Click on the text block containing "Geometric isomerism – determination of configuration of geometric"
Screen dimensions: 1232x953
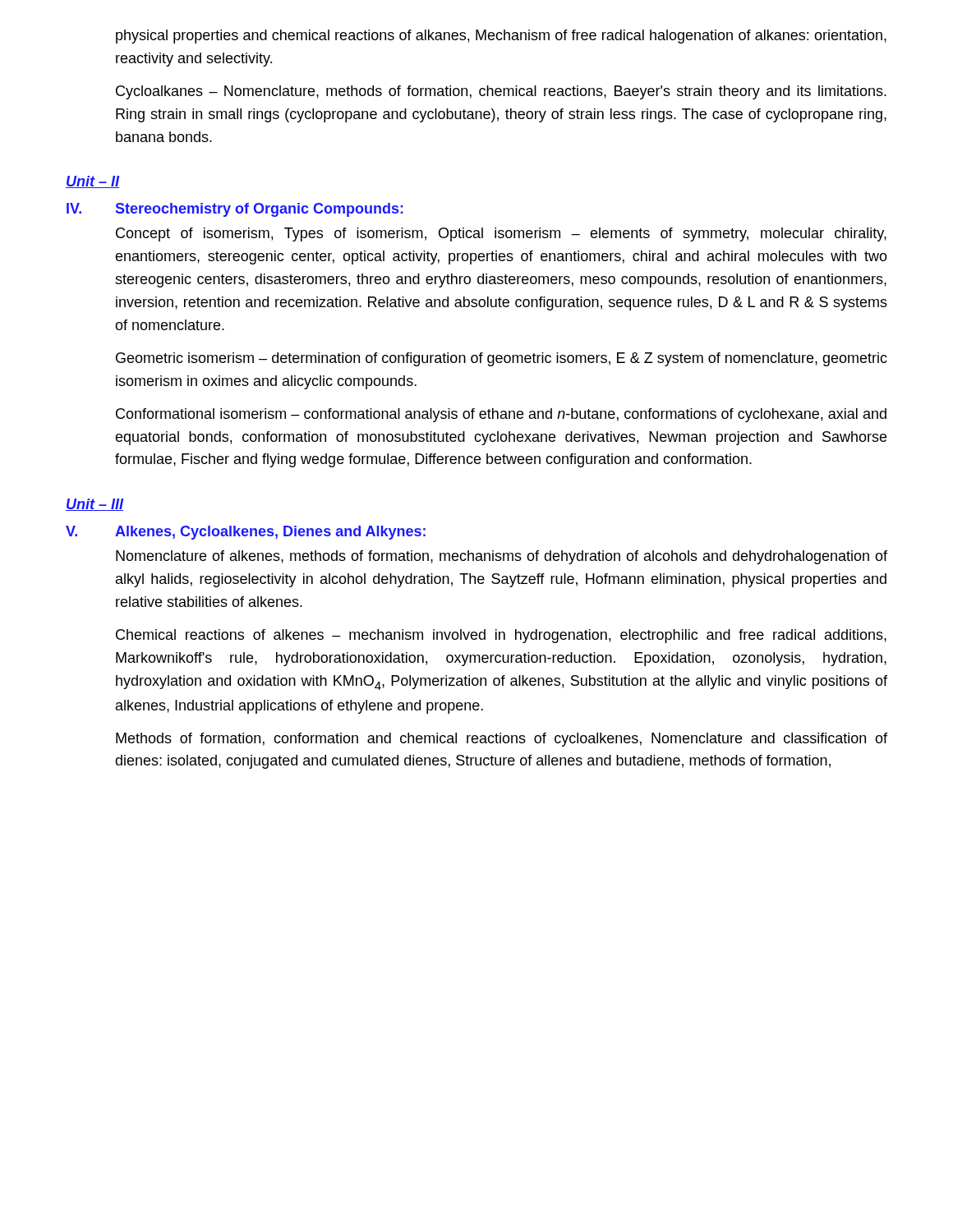(501, 369)
